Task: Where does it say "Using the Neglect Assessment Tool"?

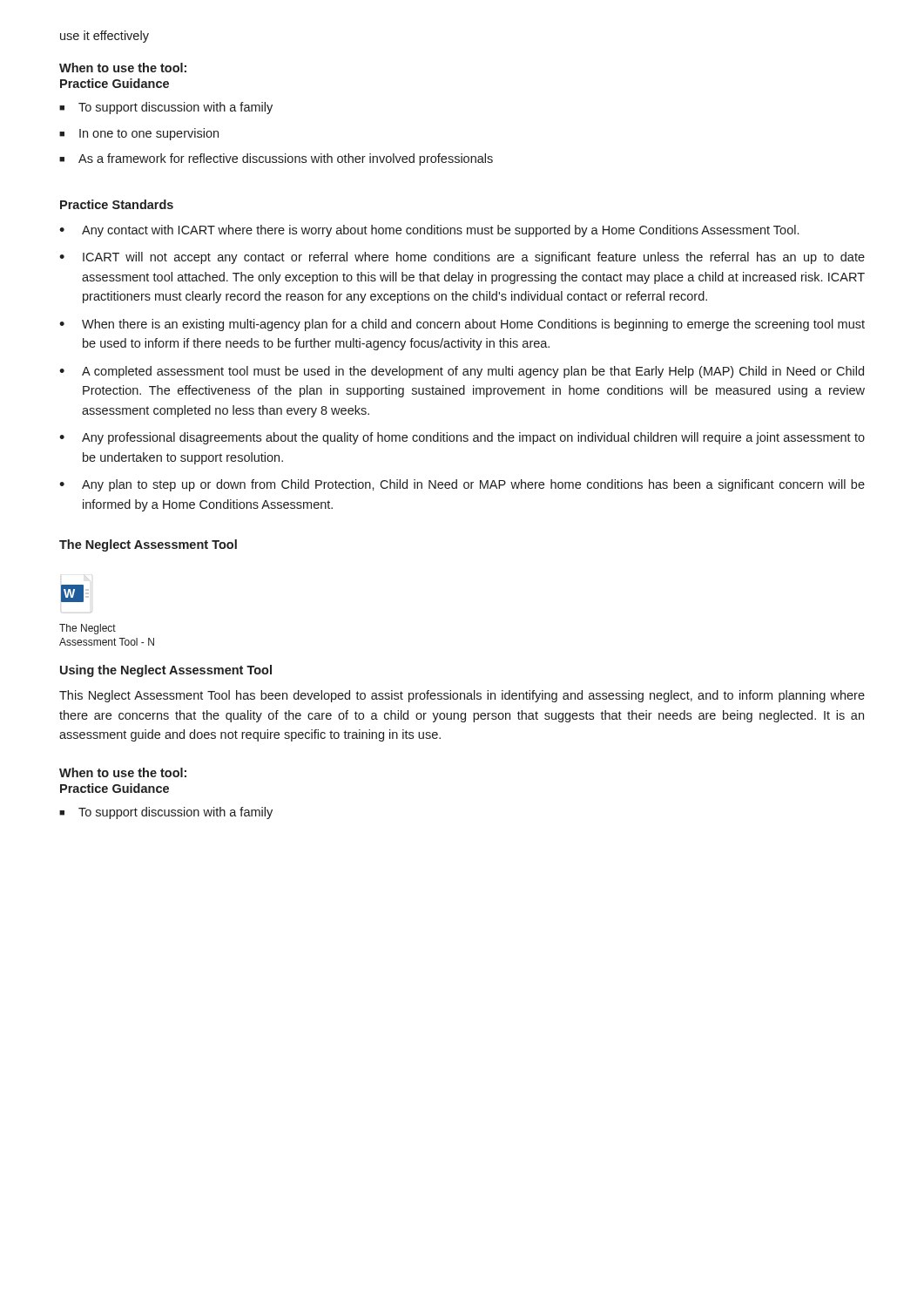Action: coord(166,670)
